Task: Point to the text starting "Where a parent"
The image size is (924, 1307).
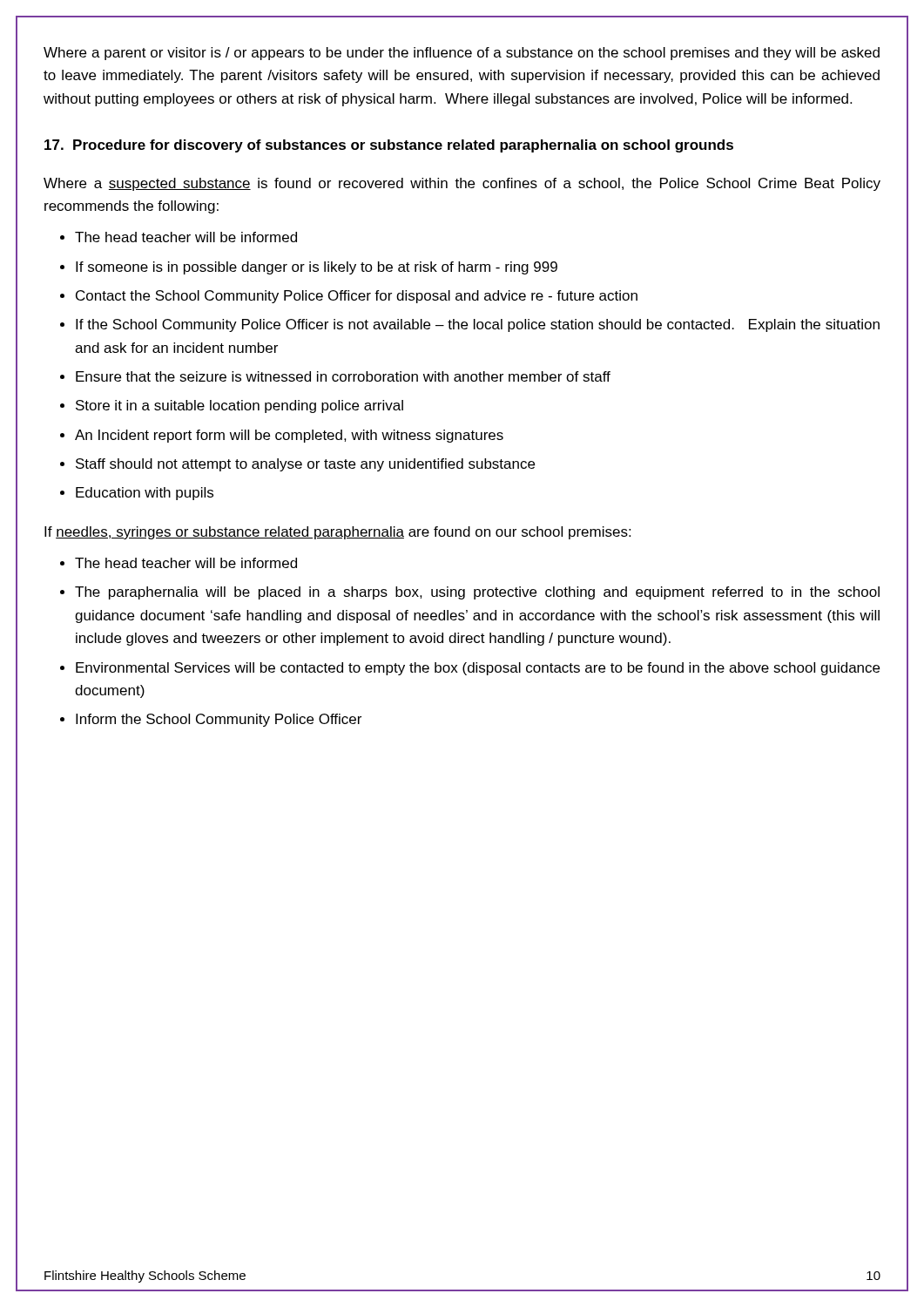Action: [462, 76]
